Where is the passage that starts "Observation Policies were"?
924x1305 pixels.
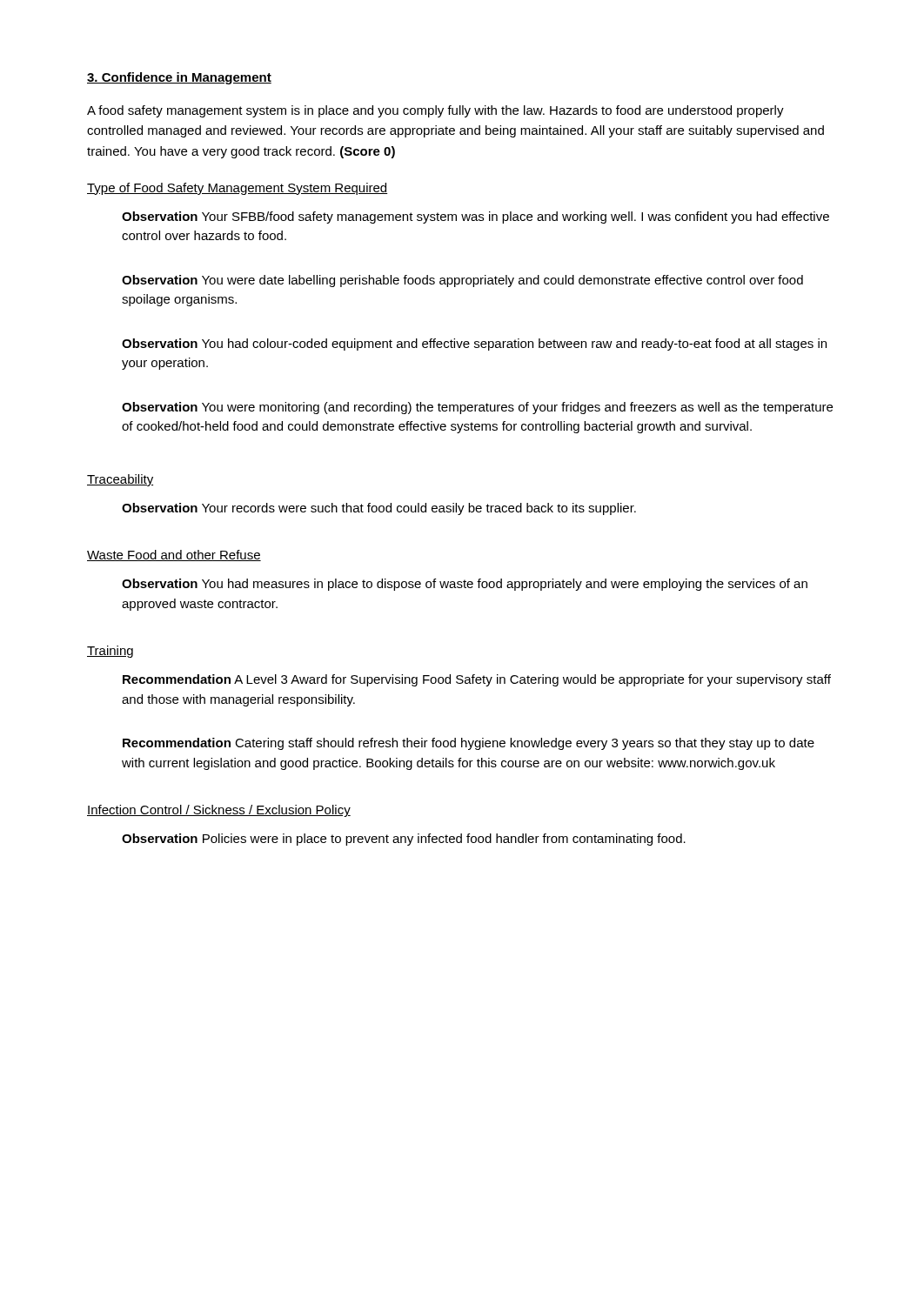pos(404,838)
